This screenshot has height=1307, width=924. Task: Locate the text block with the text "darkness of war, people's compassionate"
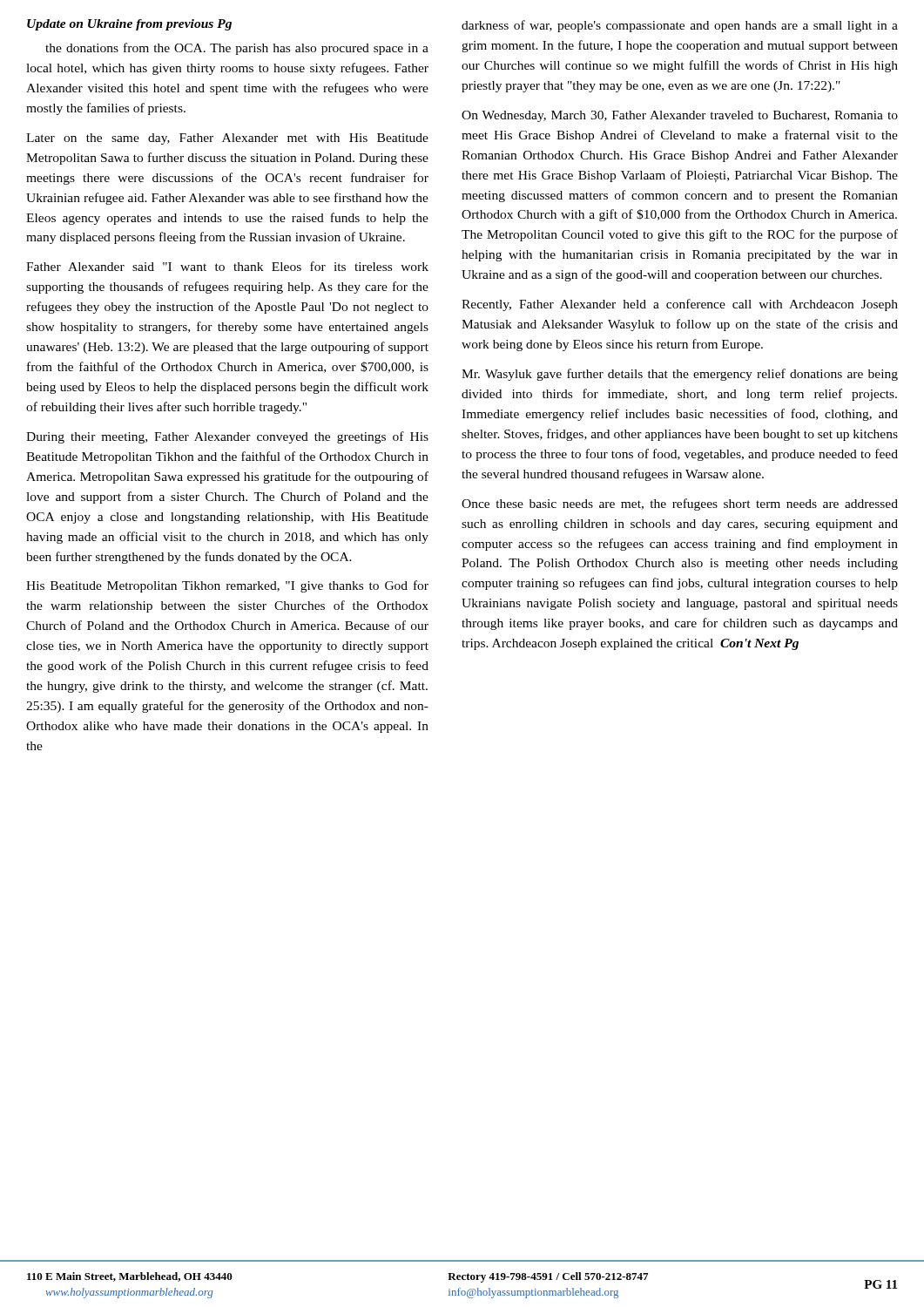pyautogui.click(x=680, y=56)
